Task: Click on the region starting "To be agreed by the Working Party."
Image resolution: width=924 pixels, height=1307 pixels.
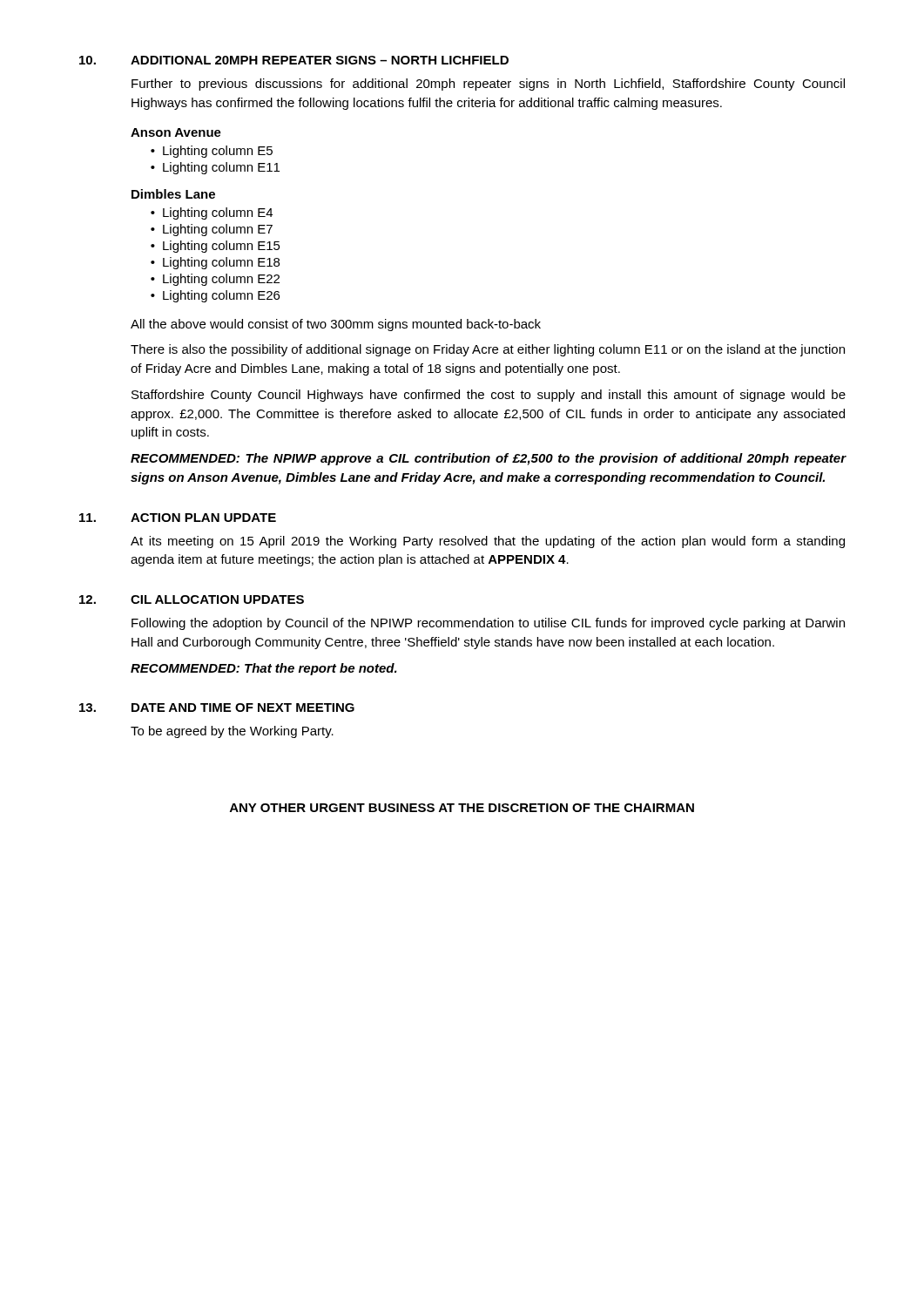Action: pos(232,731)
